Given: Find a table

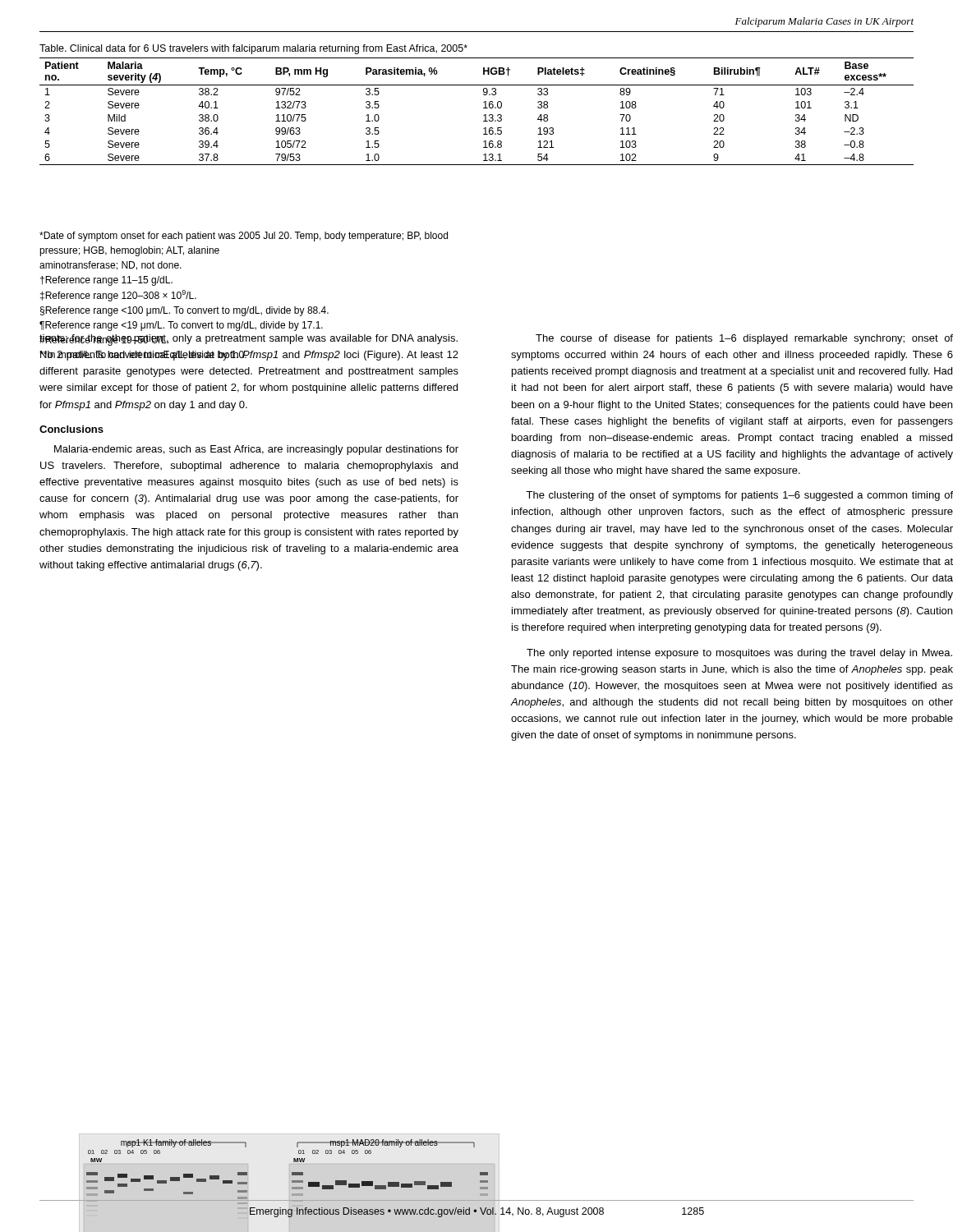Looking at the screenshot, I should pos(476,104).
